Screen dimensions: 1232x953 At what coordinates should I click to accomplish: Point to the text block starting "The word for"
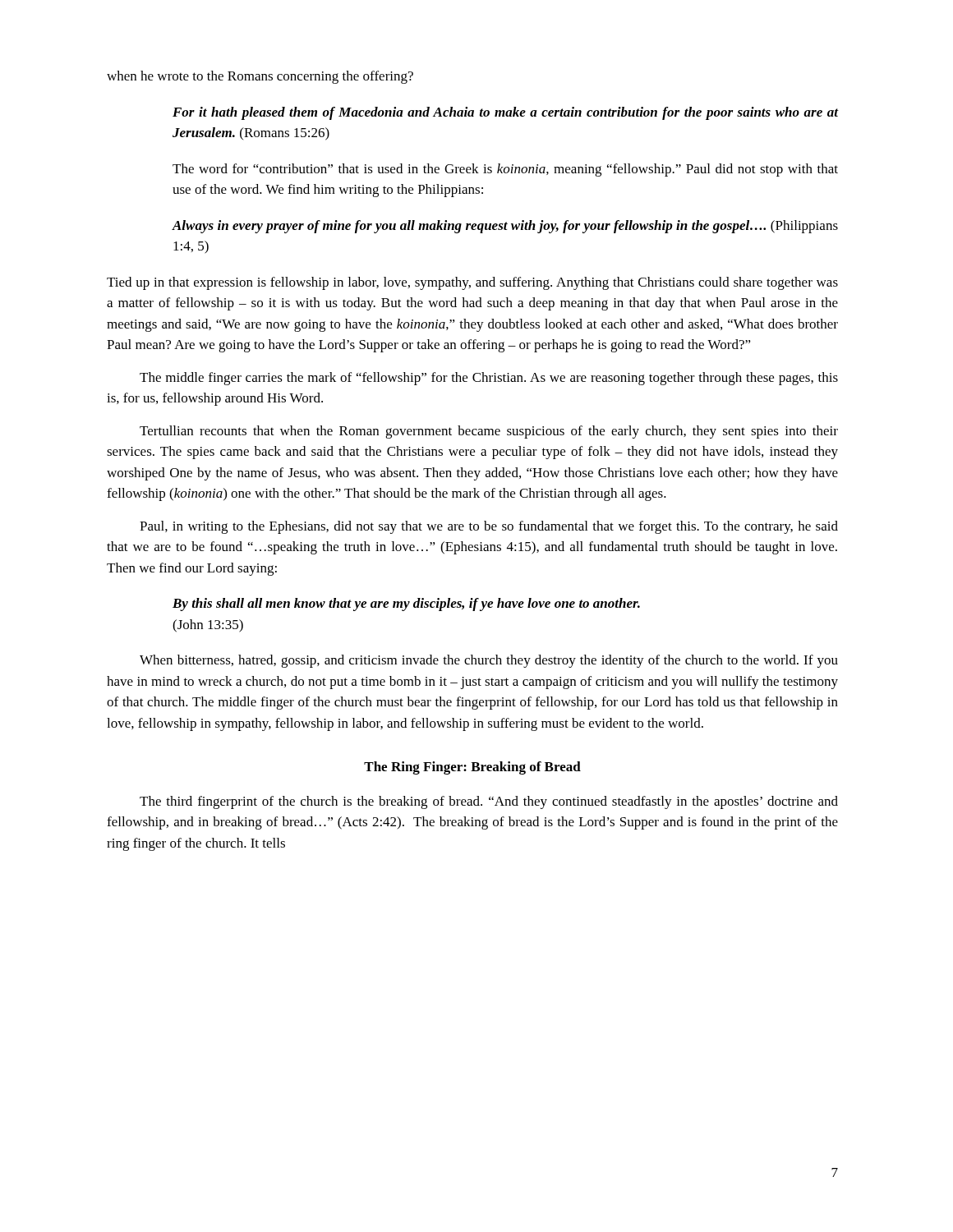(x=505, y=179)
